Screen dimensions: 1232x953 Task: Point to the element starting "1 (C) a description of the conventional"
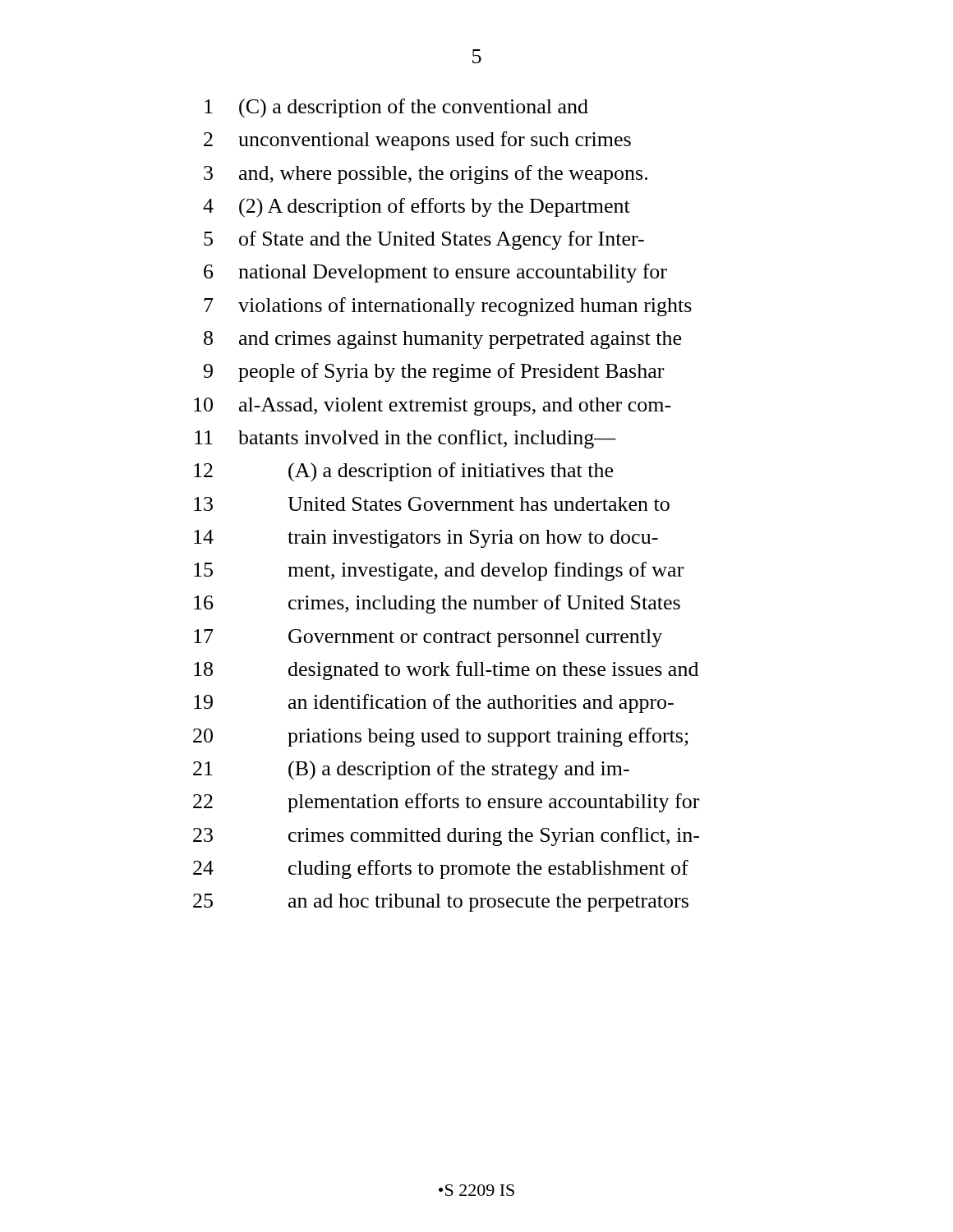pos(505,107)
